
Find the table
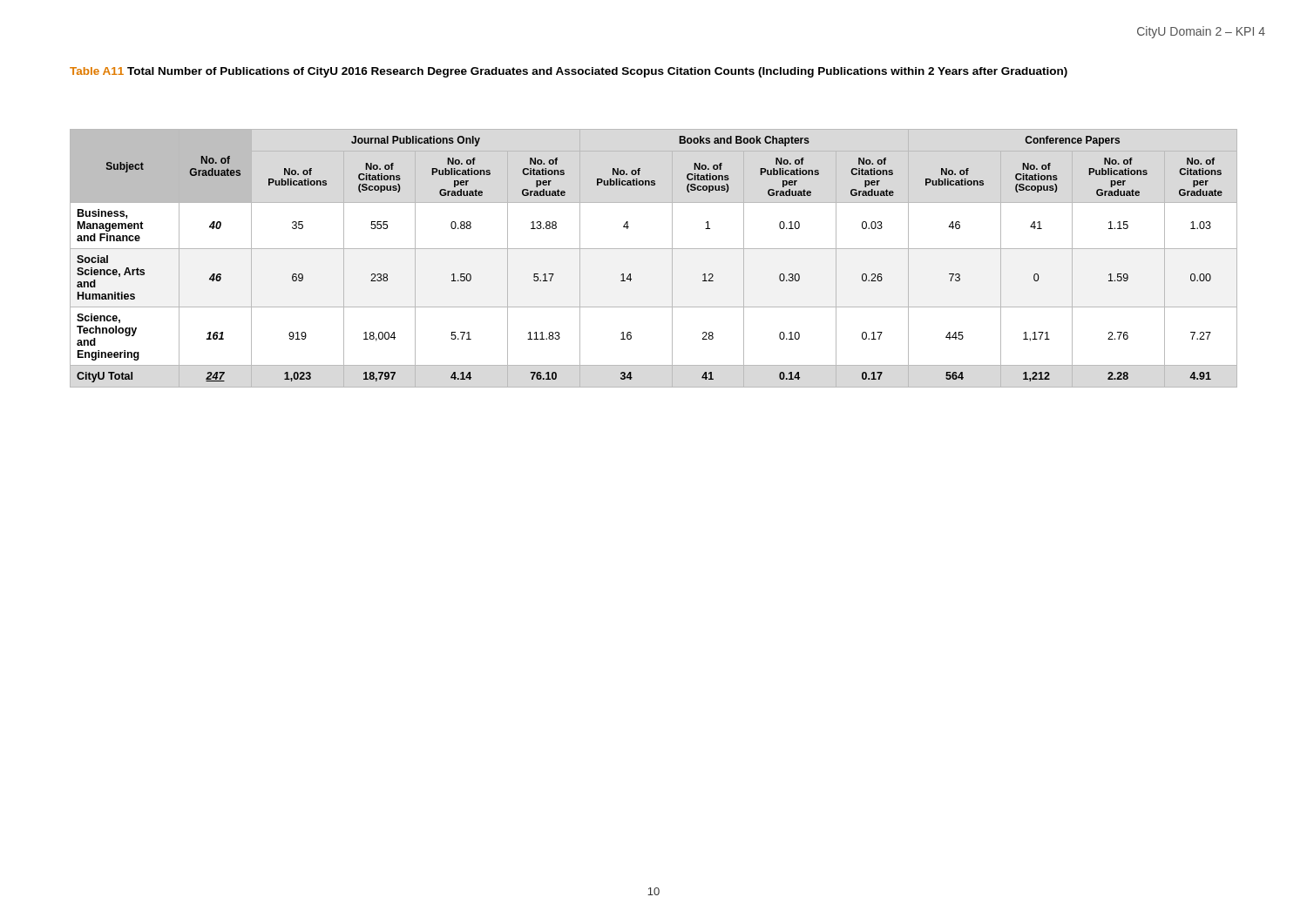654,258
